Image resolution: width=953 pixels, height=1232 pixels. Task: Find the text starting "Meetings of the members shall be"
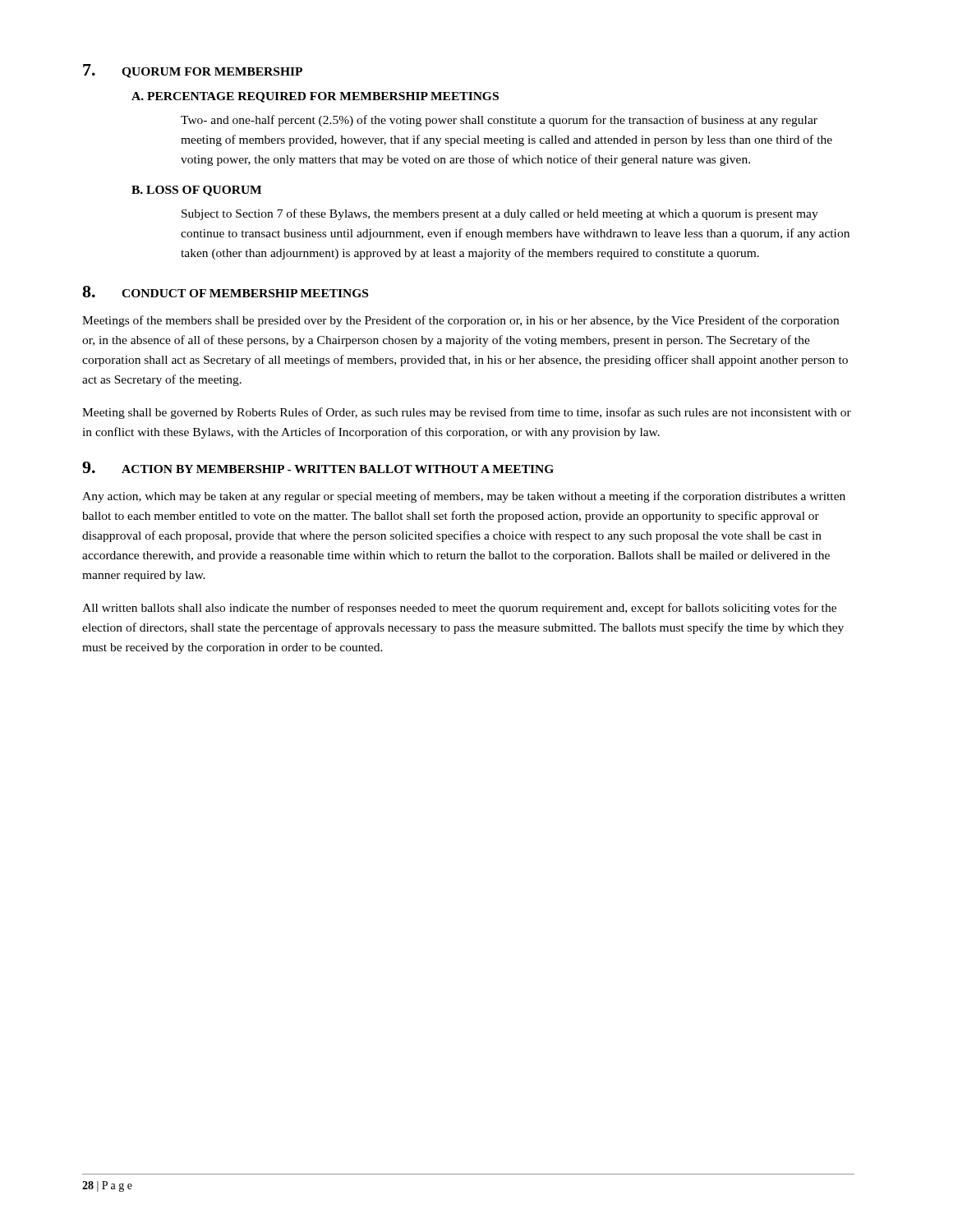click(x=465, y=350)
